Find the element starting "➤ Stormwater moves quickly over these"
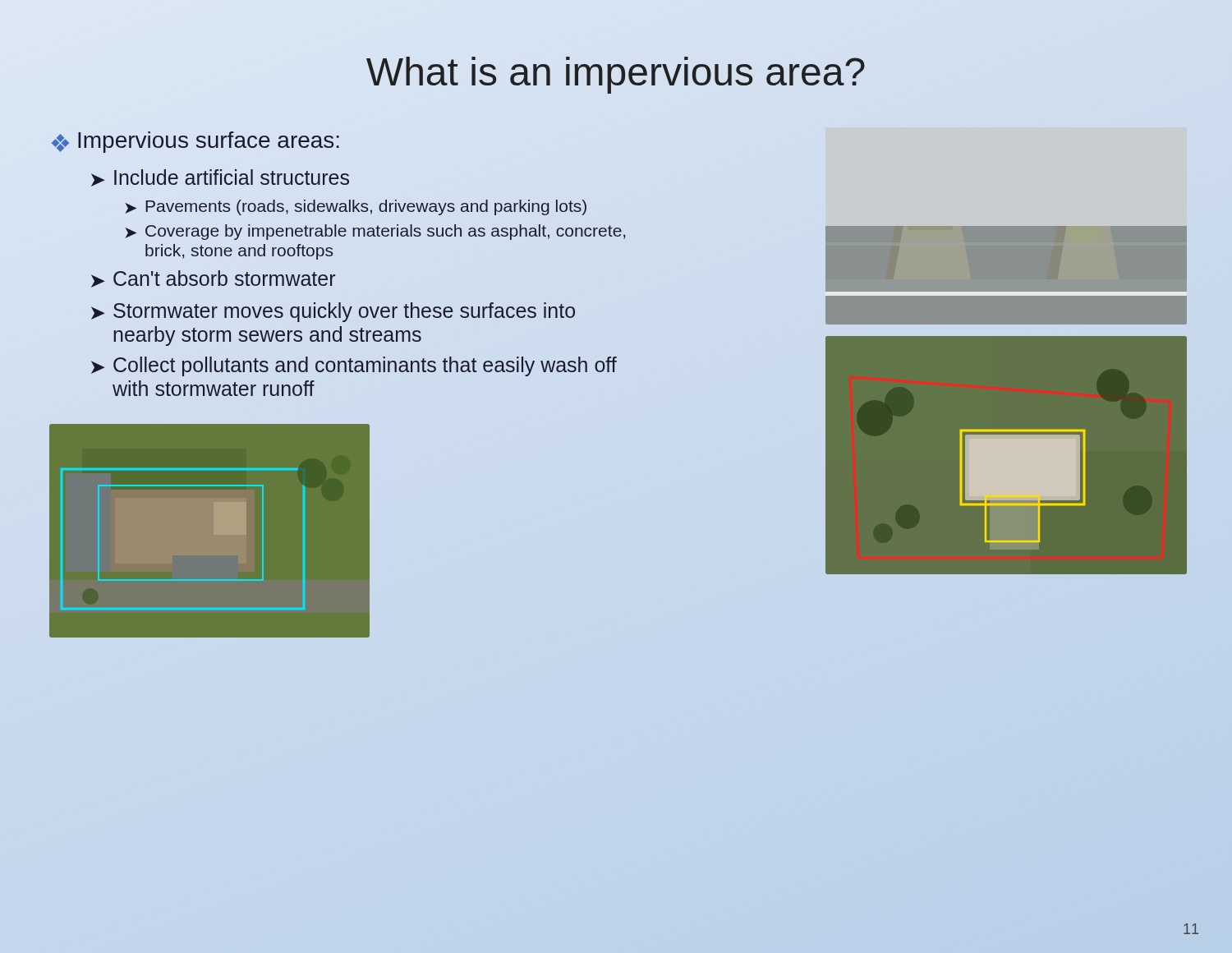The height and width of the screenshot is (953, 1232). (x=365, y=323)
